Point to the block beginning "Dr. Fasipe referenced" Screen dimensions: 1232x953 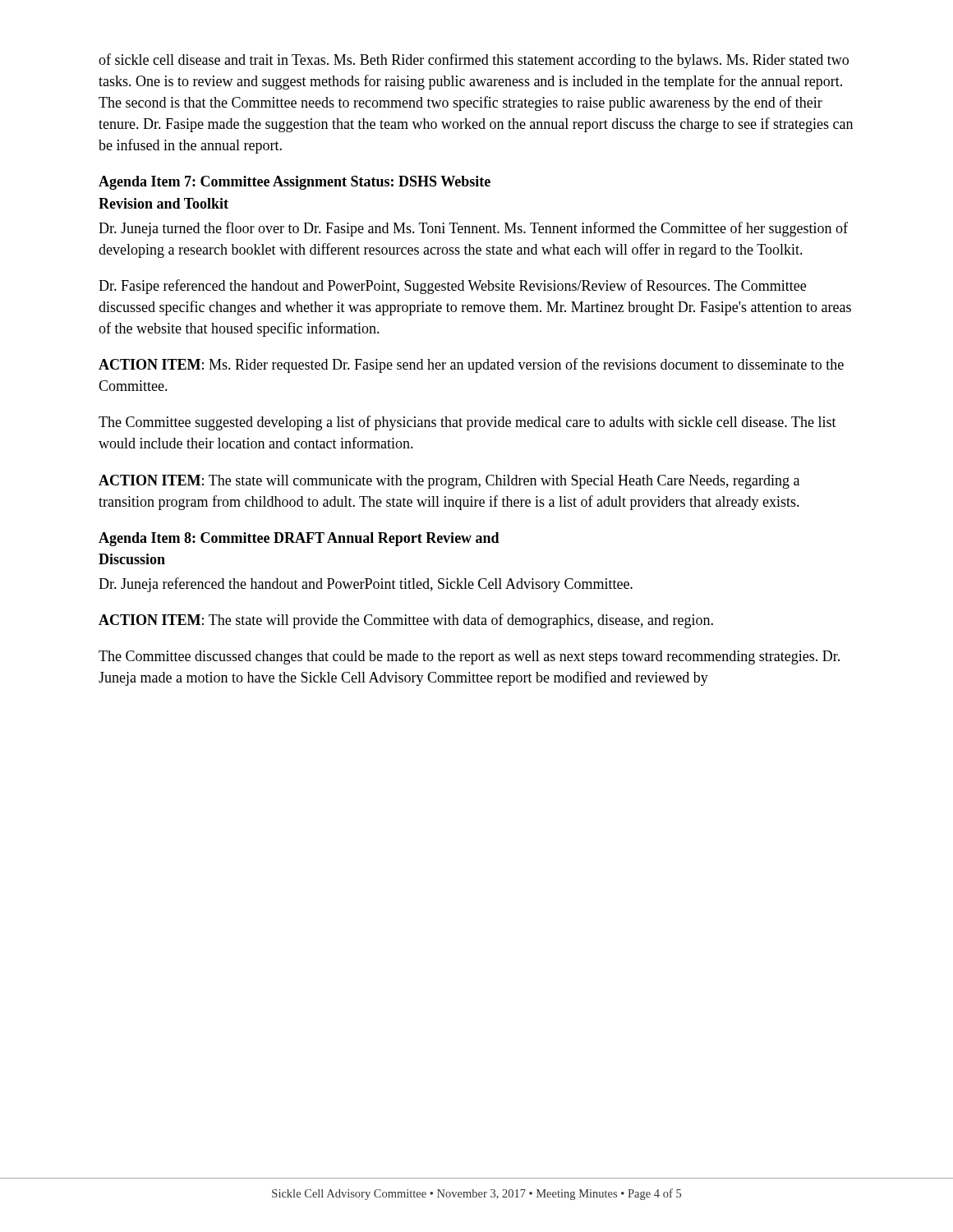tap(475, 307)
